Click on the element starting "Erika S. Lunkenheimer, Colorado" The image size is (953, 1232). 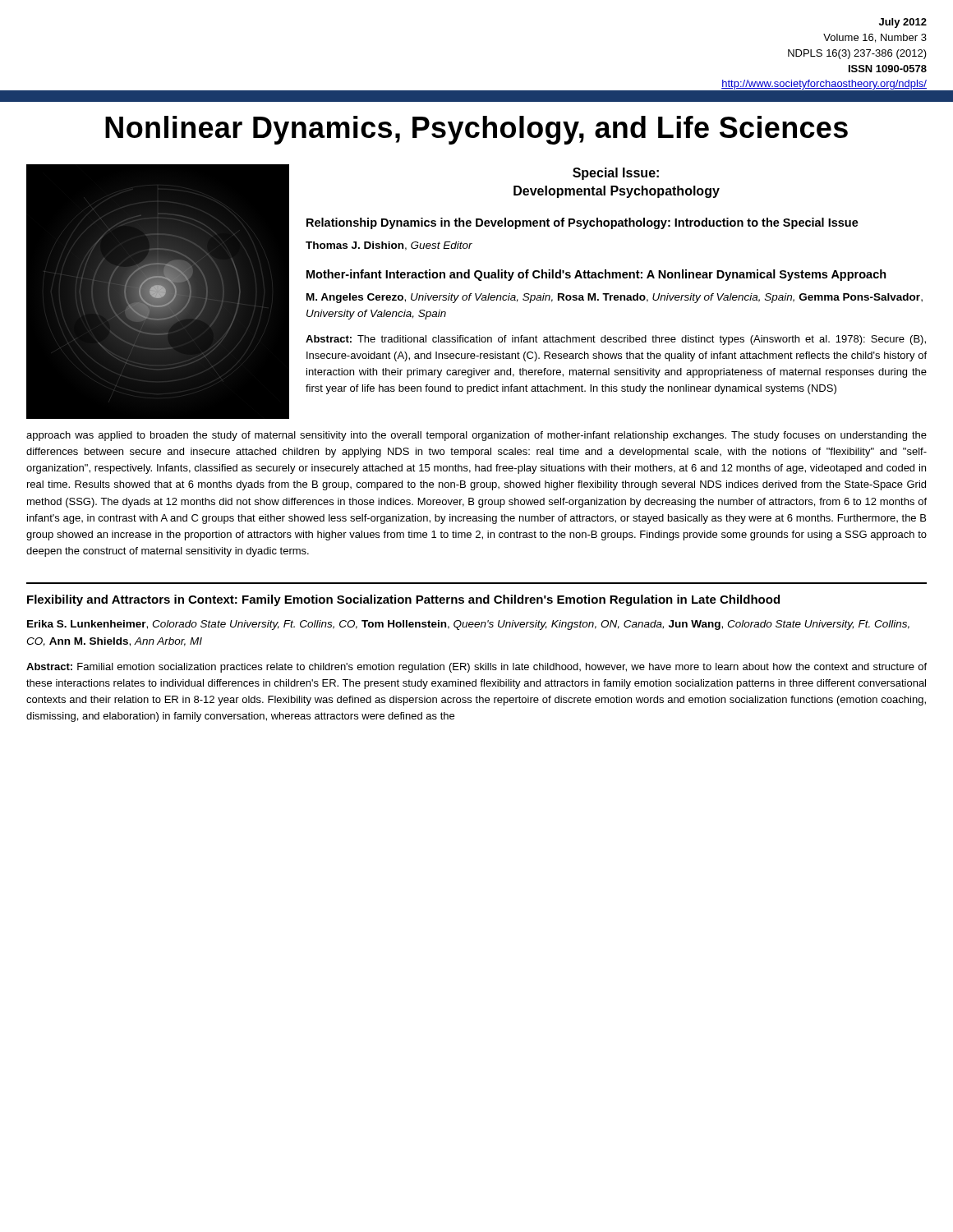pyautogui.click(x=468, y=633)
